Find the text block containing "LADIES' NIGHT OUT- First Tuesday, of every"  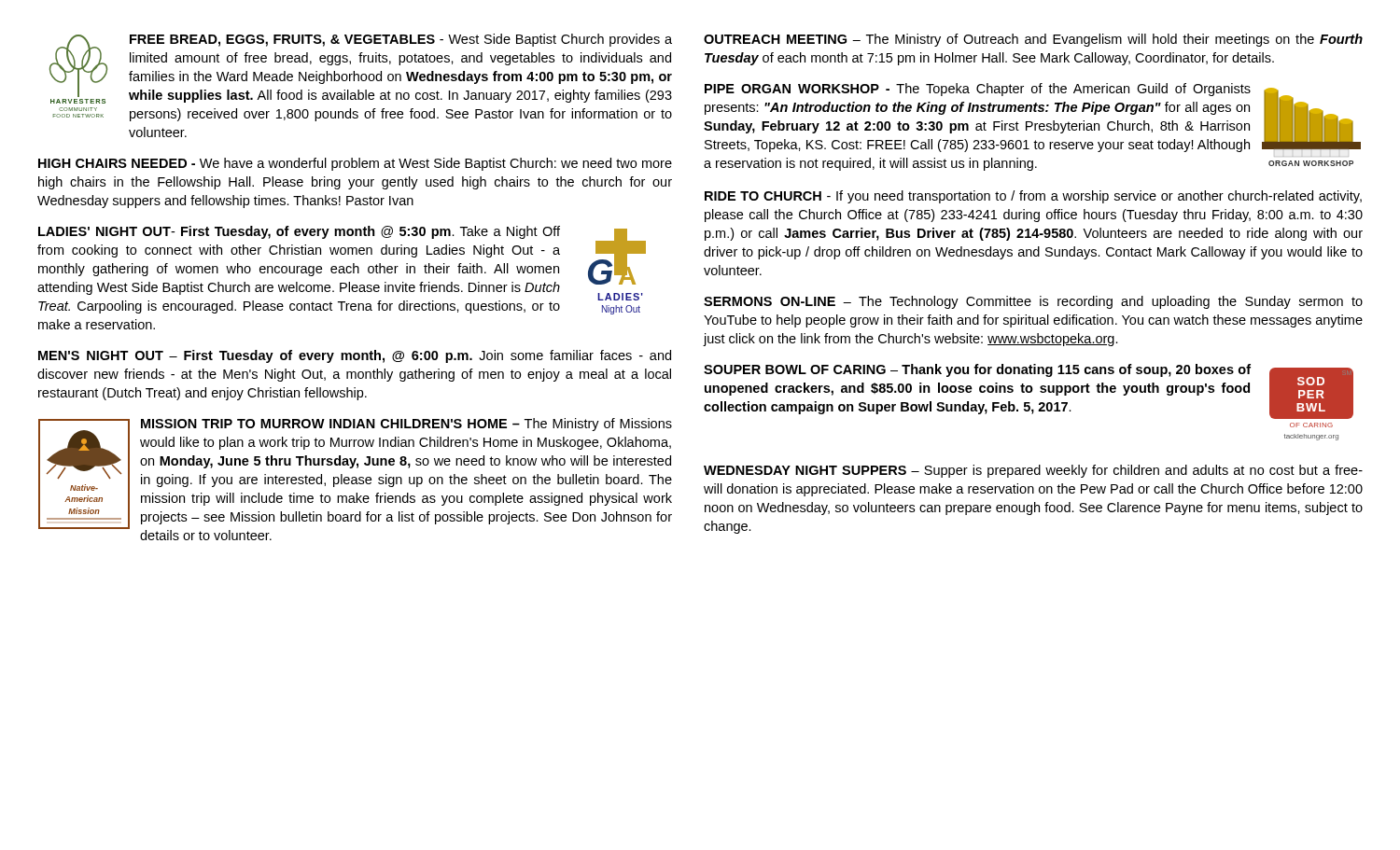[x=355, y=278]
